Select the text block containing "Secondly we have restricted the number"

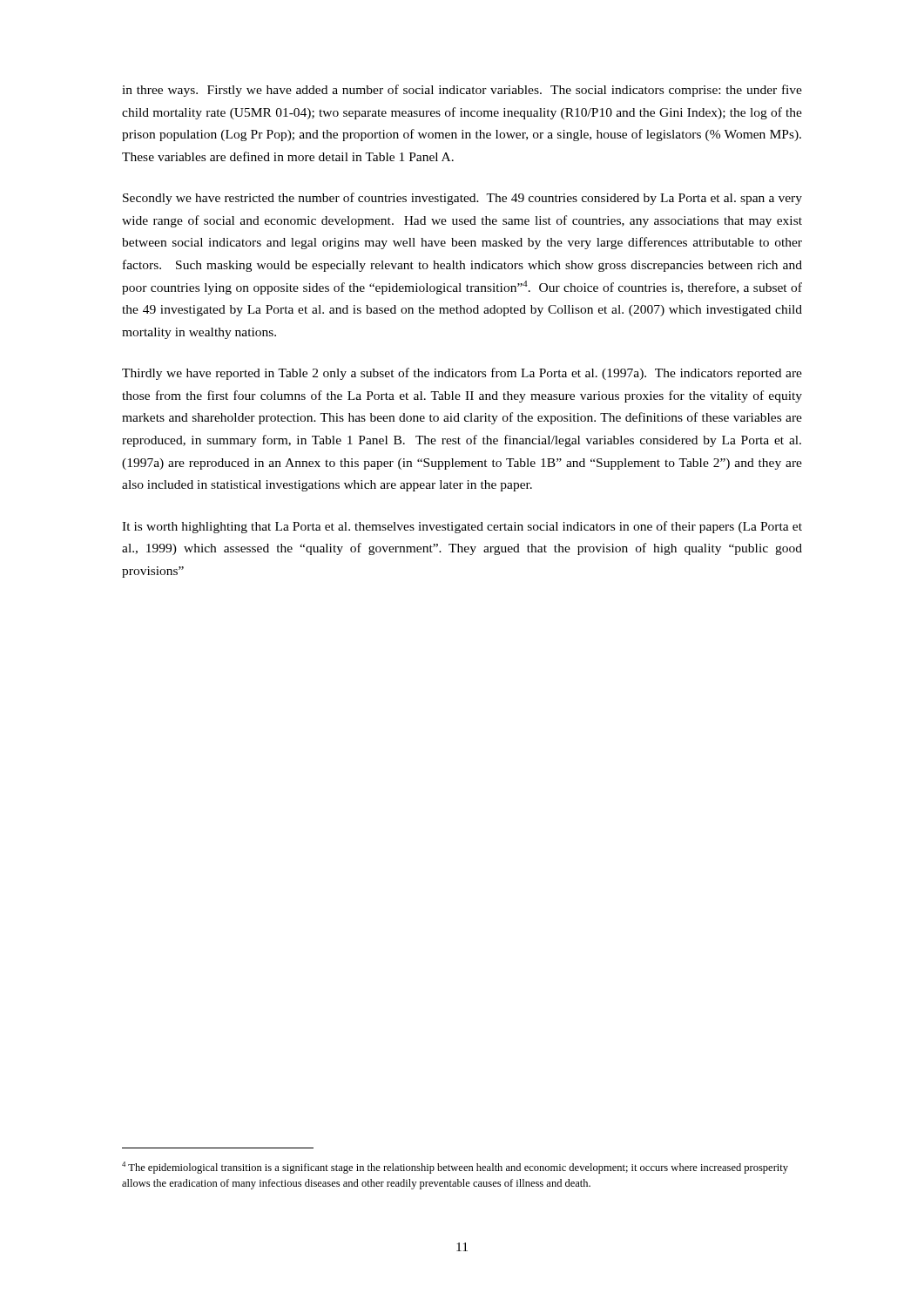tap(462, 264)
